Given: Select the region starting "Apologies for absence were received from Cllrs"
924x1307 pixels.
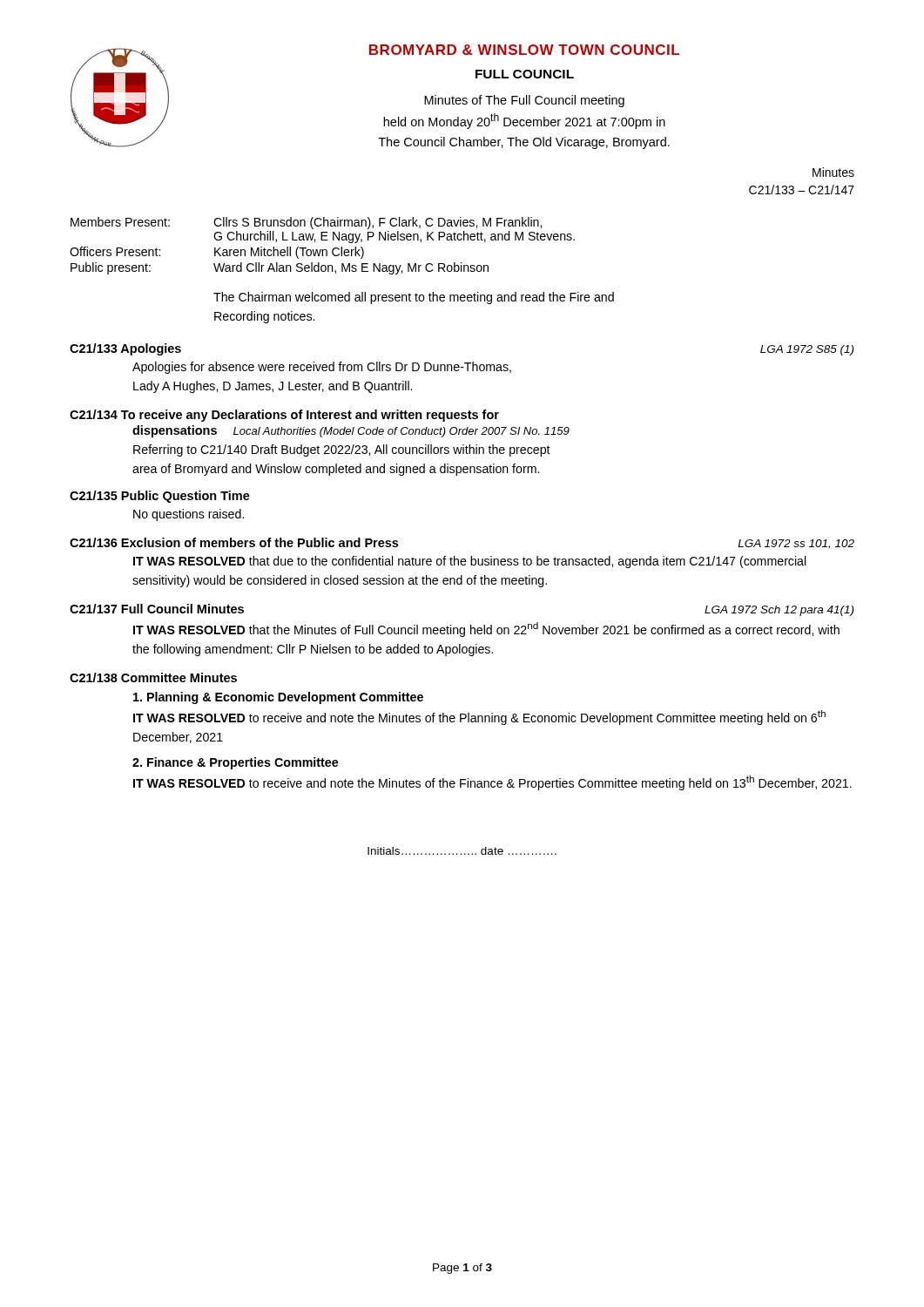Looking at the screenshot, I should click(322, 377).
